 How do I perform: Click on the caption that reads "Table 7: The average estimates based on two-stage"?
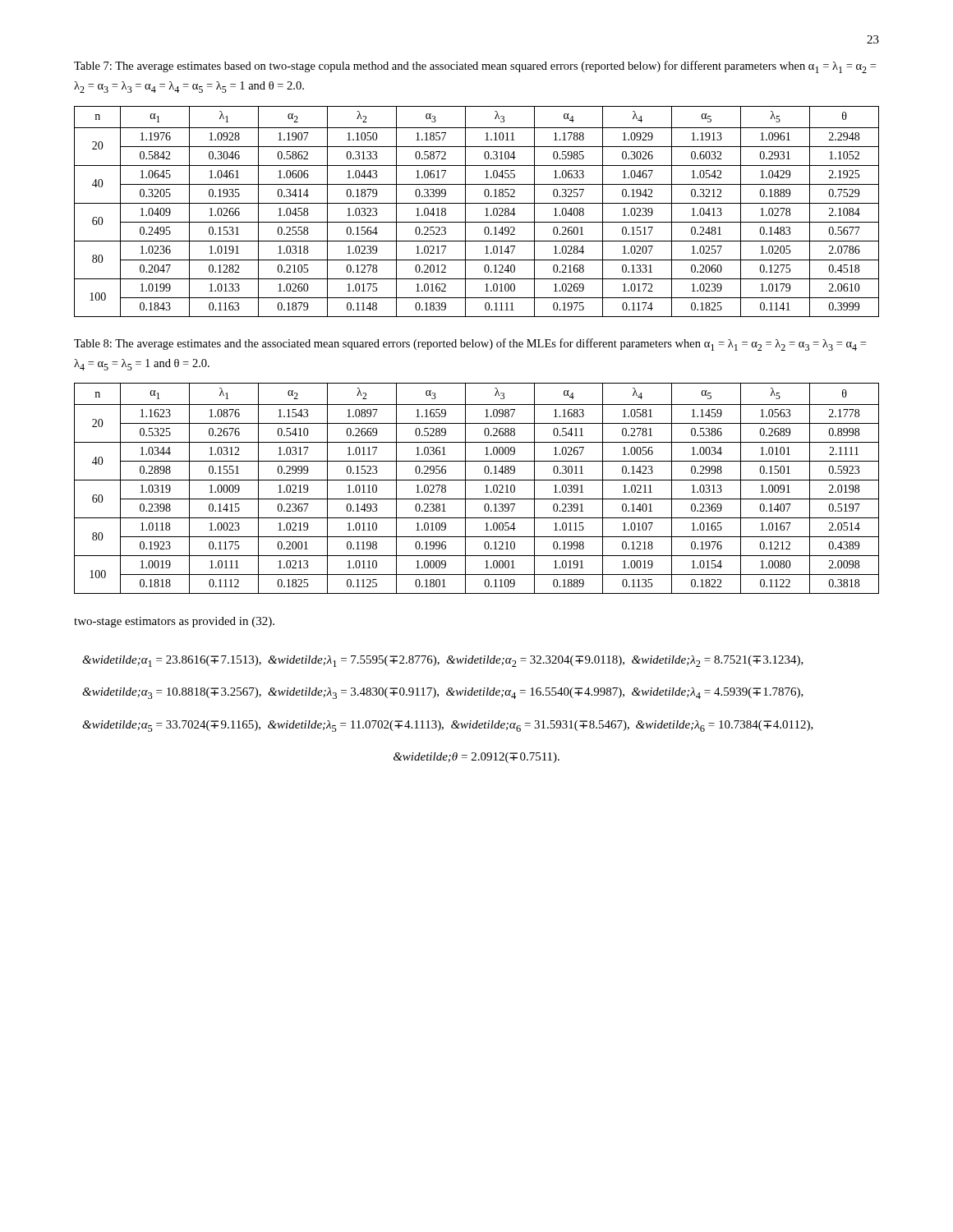(475, 77)
